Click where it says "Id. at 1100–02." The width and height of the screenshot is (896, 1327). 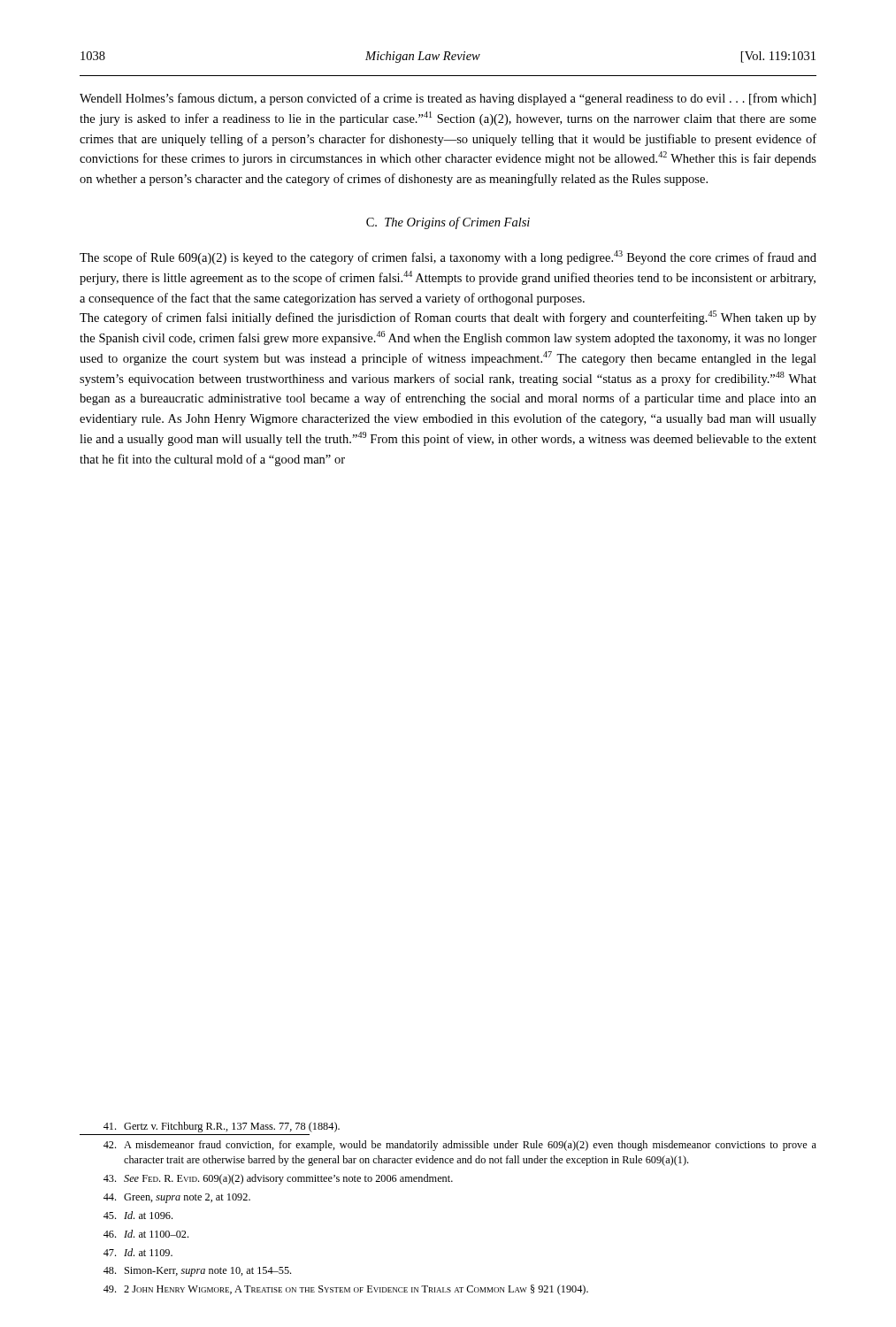pyautogui.click(x=146, y=1234)
